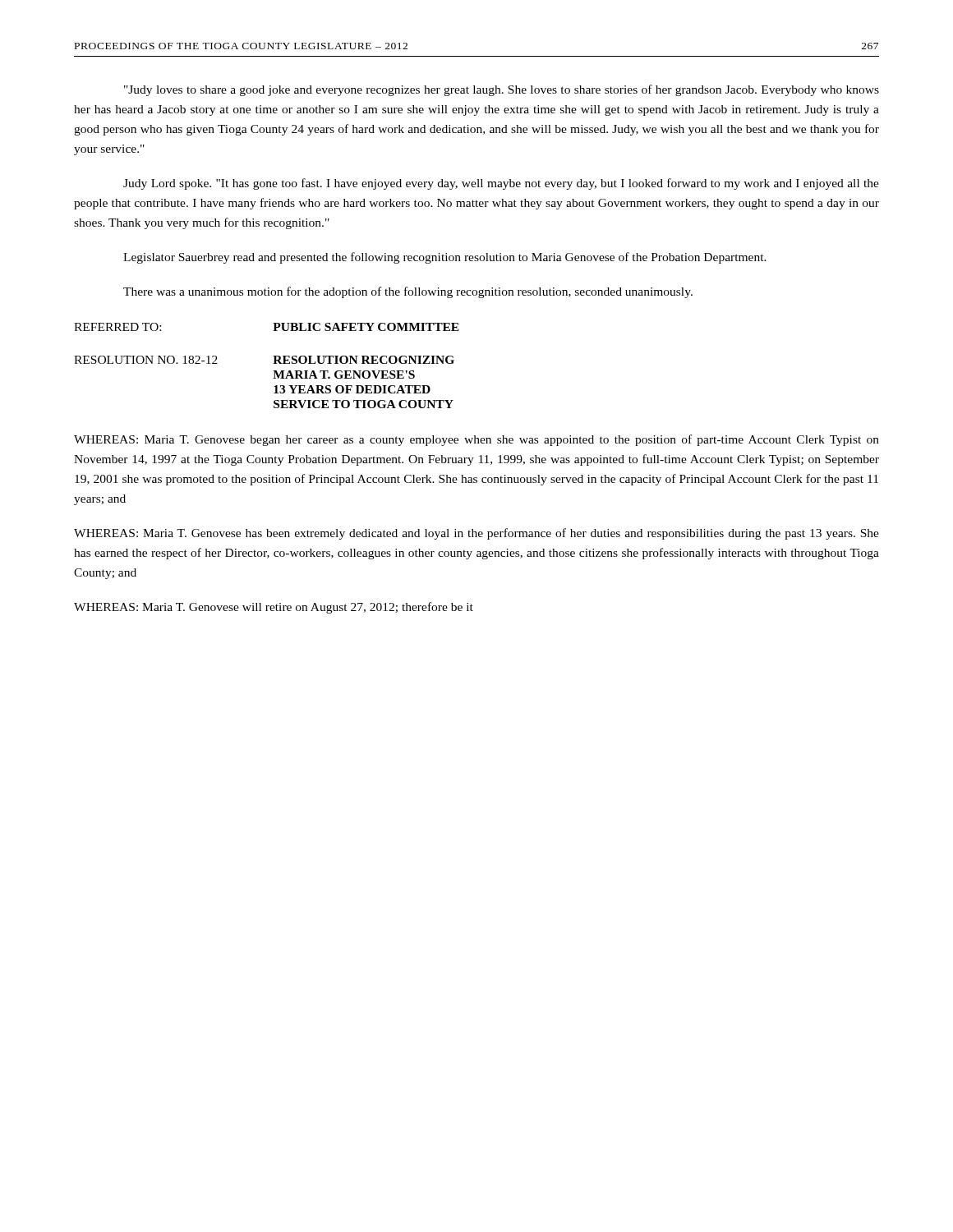Click on the block starting "WHEREAS: Maria T. Genovese has been extremely"
The height and width of the screenshot is (1232, 953).
[476, 553]
